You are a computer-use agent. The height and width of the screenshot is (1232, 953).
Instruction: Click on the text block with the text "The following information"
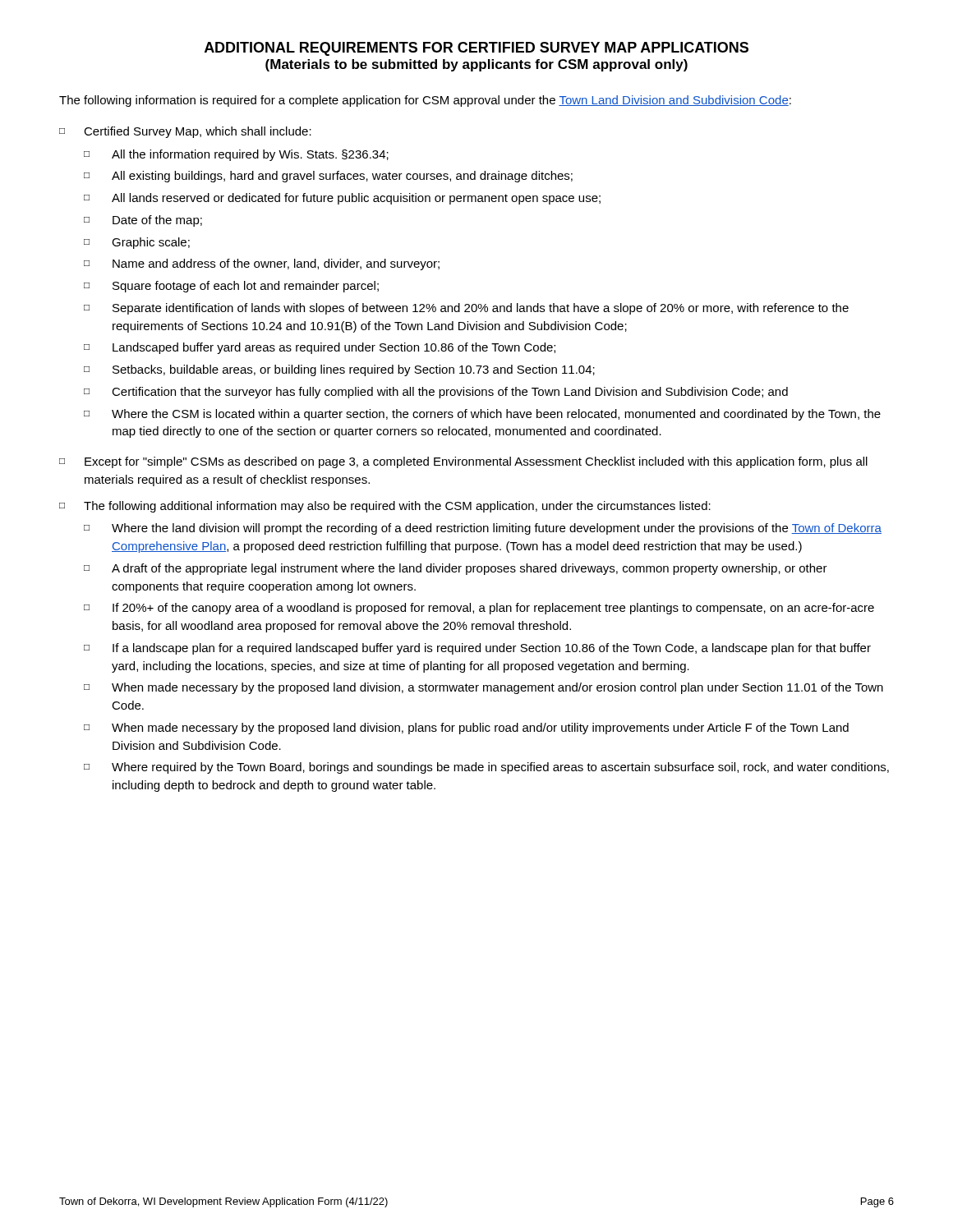click(426, 100)
